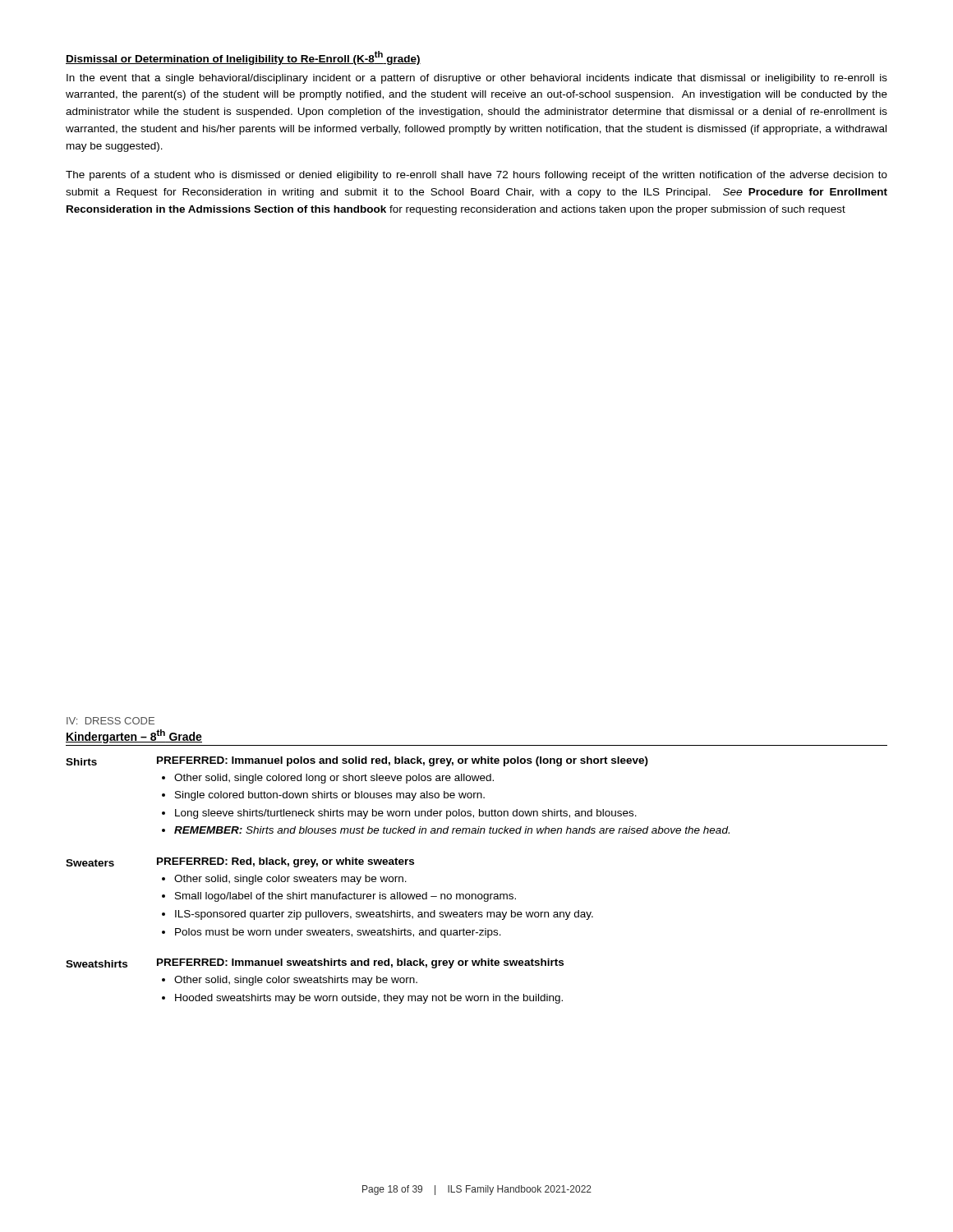Locate the text block containing "PREFERRED: Immanuel sweatshirts"

[x=360, y=963]
